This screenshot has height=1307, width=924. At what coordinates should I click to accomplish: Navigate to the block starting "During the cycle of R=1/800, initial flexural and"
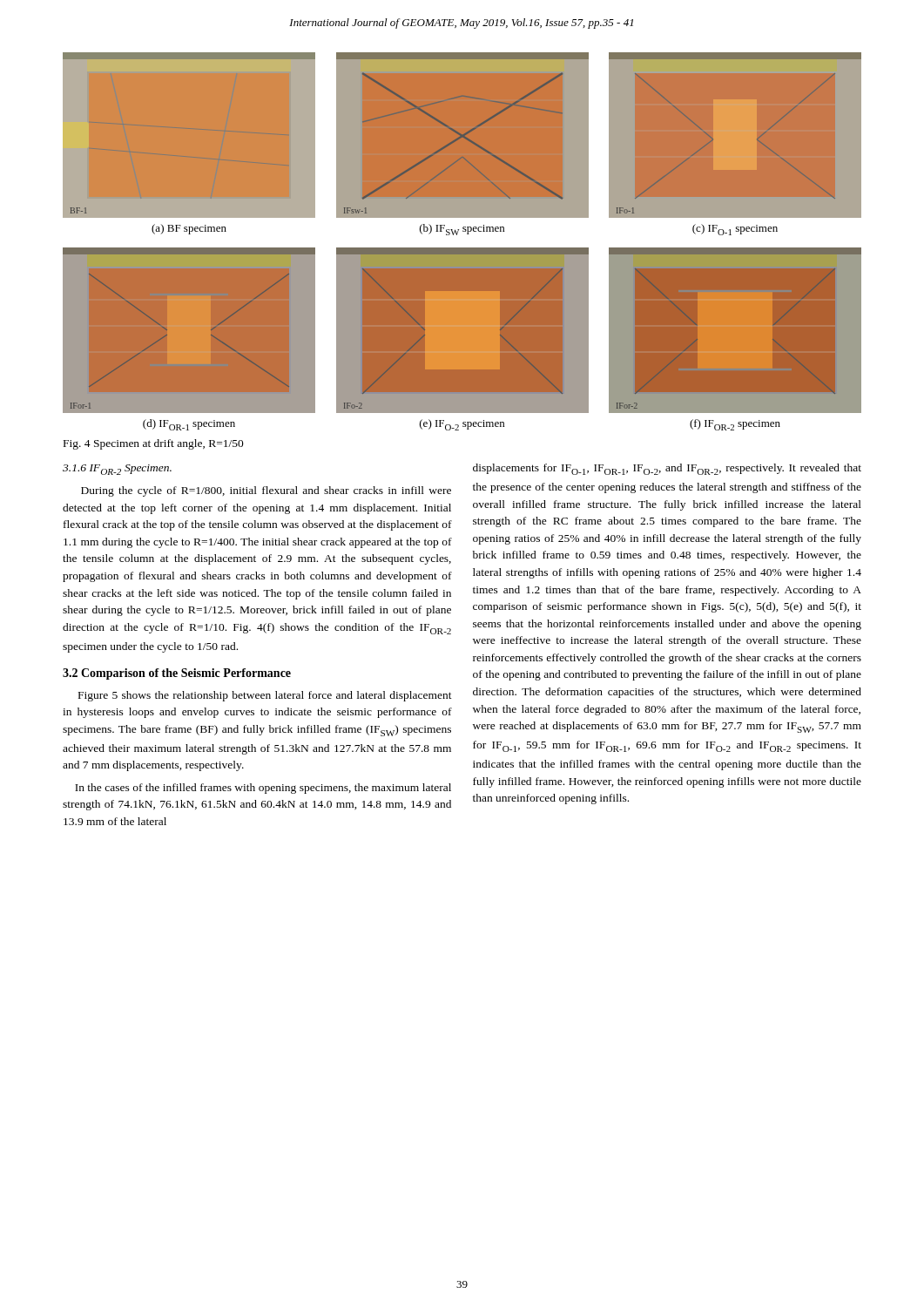point(257,568)
